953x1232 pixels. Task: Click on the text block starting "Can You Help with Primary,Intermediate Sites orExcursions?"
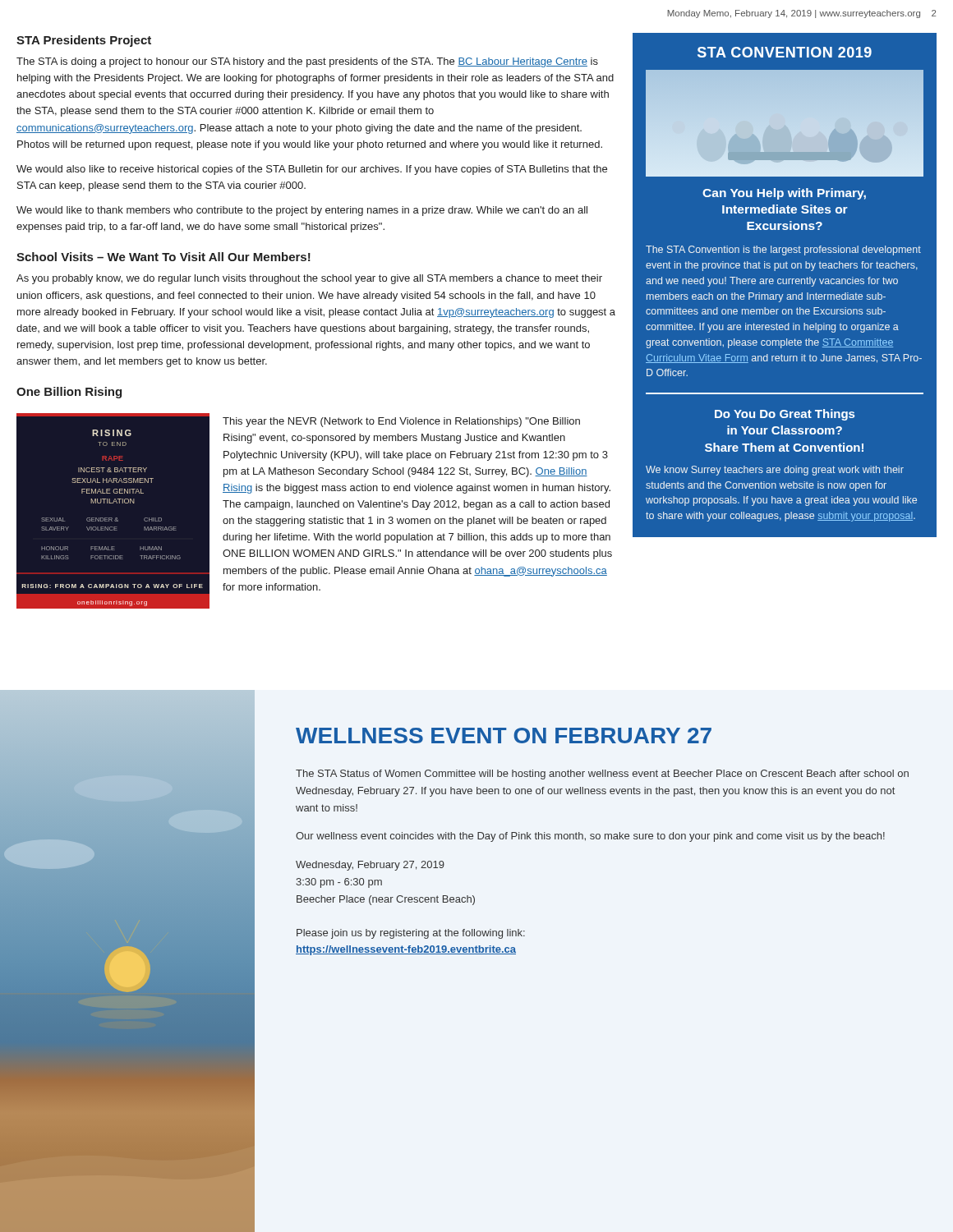[x=785, y=209]
